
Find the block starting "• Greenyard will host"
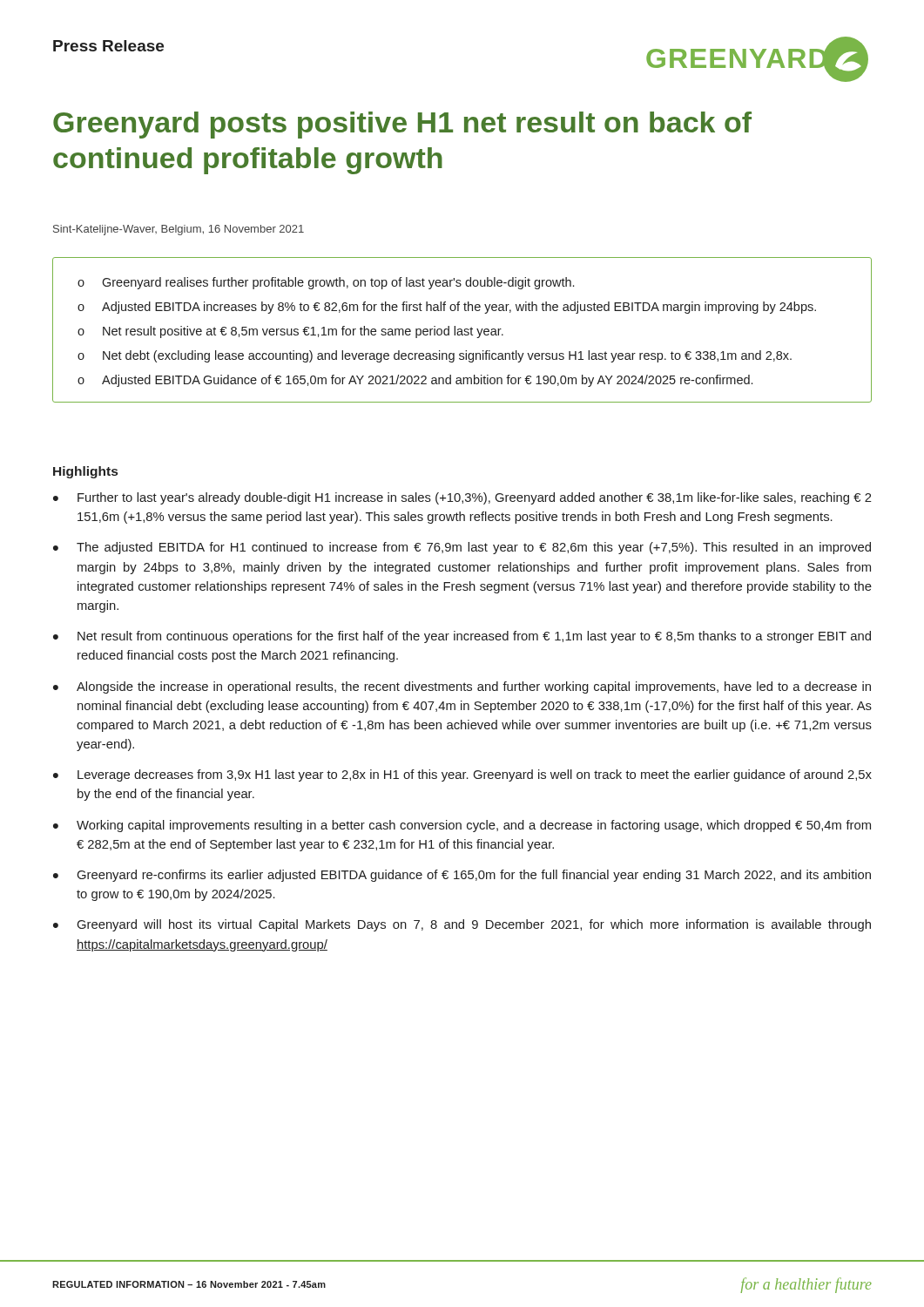point(462,935)
